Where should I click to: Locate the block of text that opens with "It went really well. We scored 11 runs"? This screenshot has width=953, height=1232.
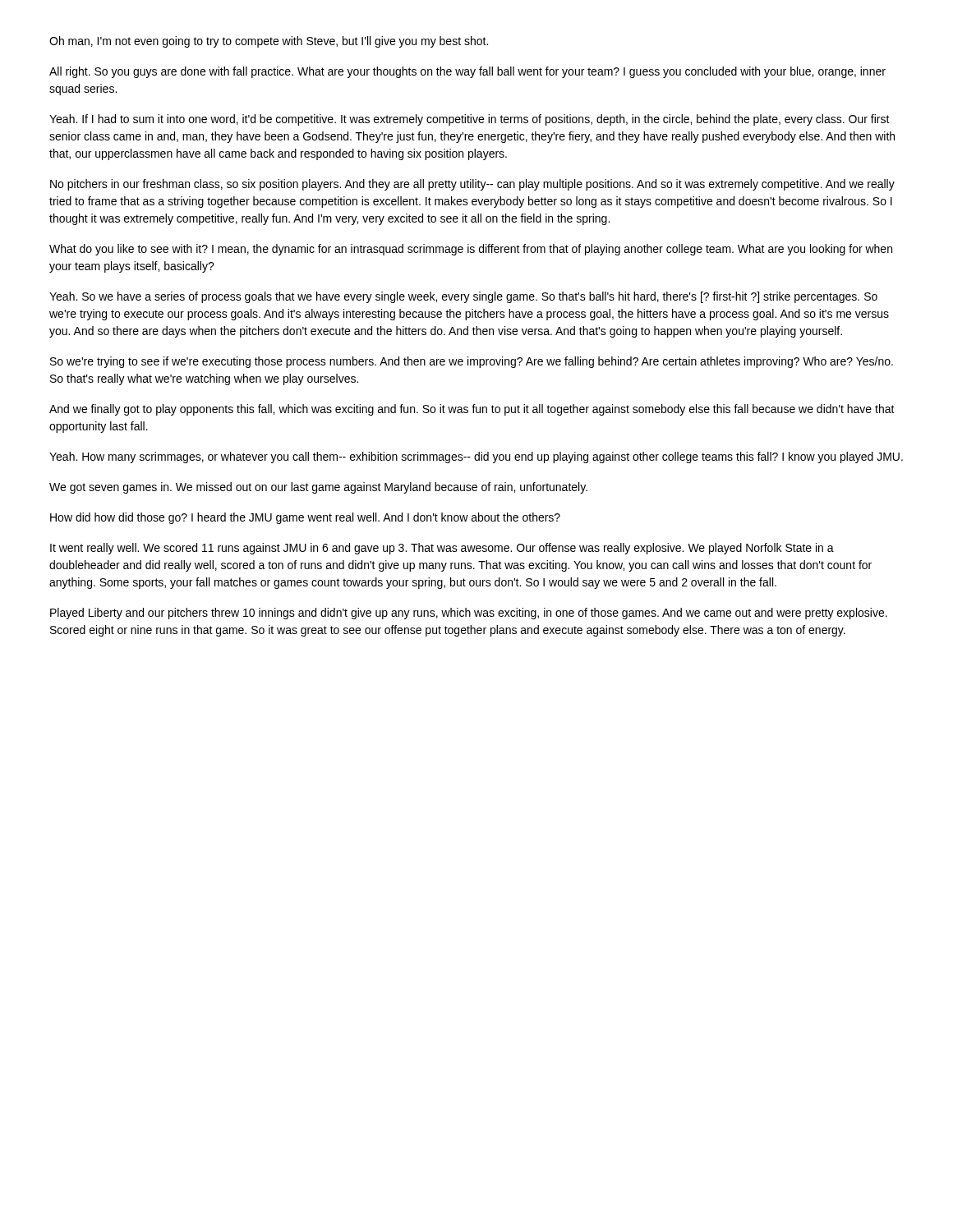(461, 565)
